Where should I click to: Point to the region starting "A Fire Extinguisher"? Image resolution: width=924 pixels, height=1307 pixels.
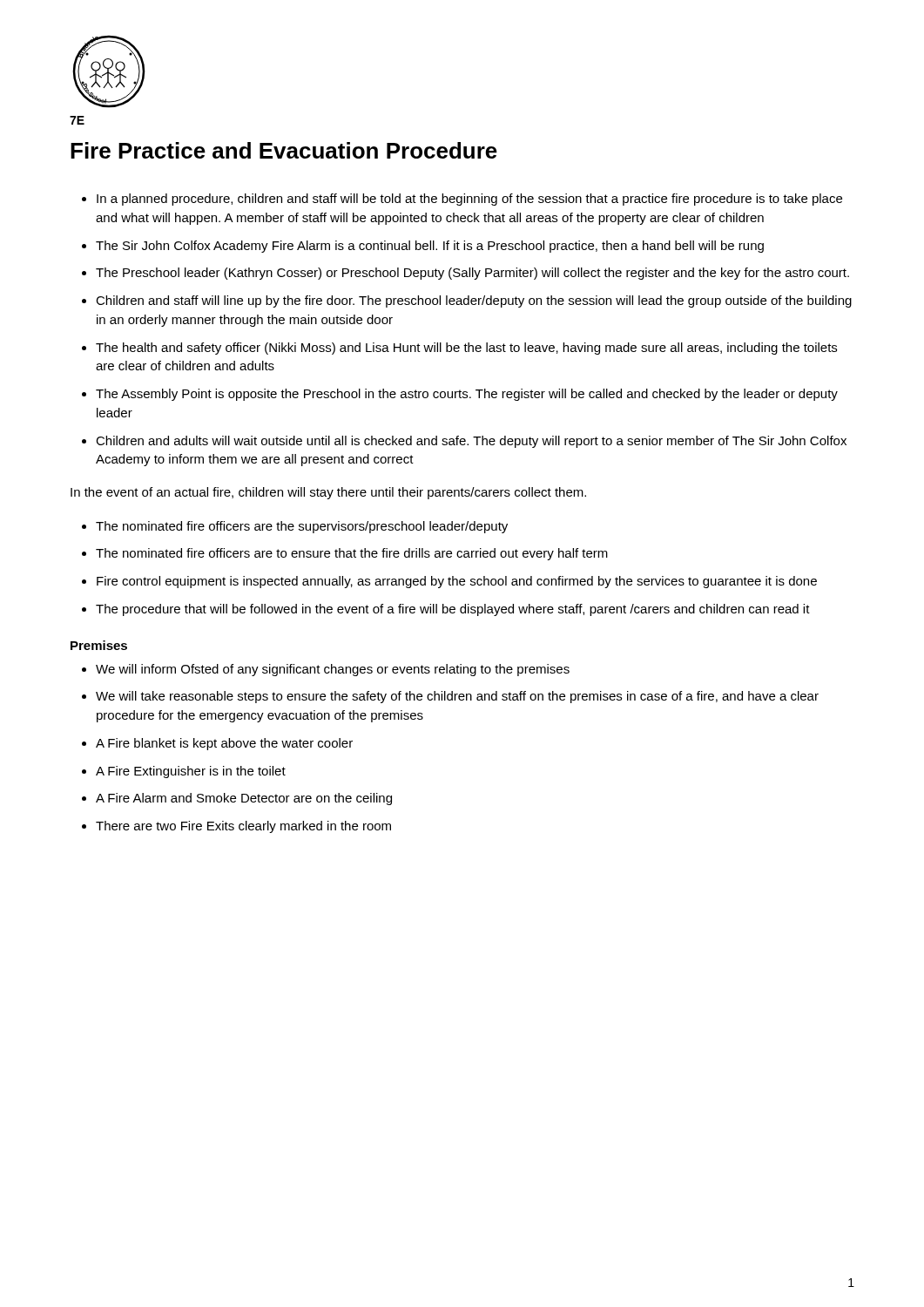[x=191, y=770]
